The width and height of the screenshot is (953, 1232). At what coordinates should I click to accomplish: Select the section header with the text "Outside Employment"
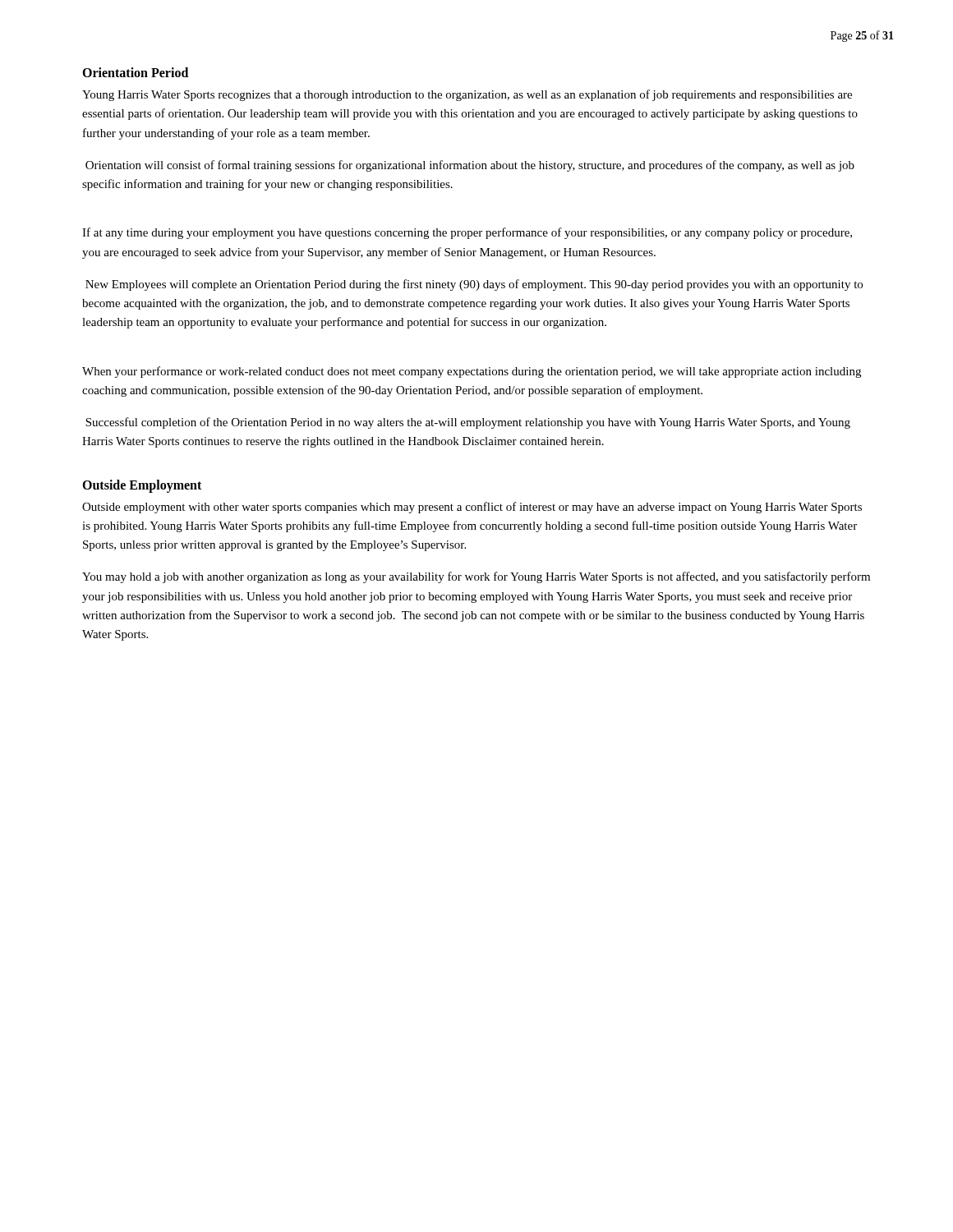[142, 485]
